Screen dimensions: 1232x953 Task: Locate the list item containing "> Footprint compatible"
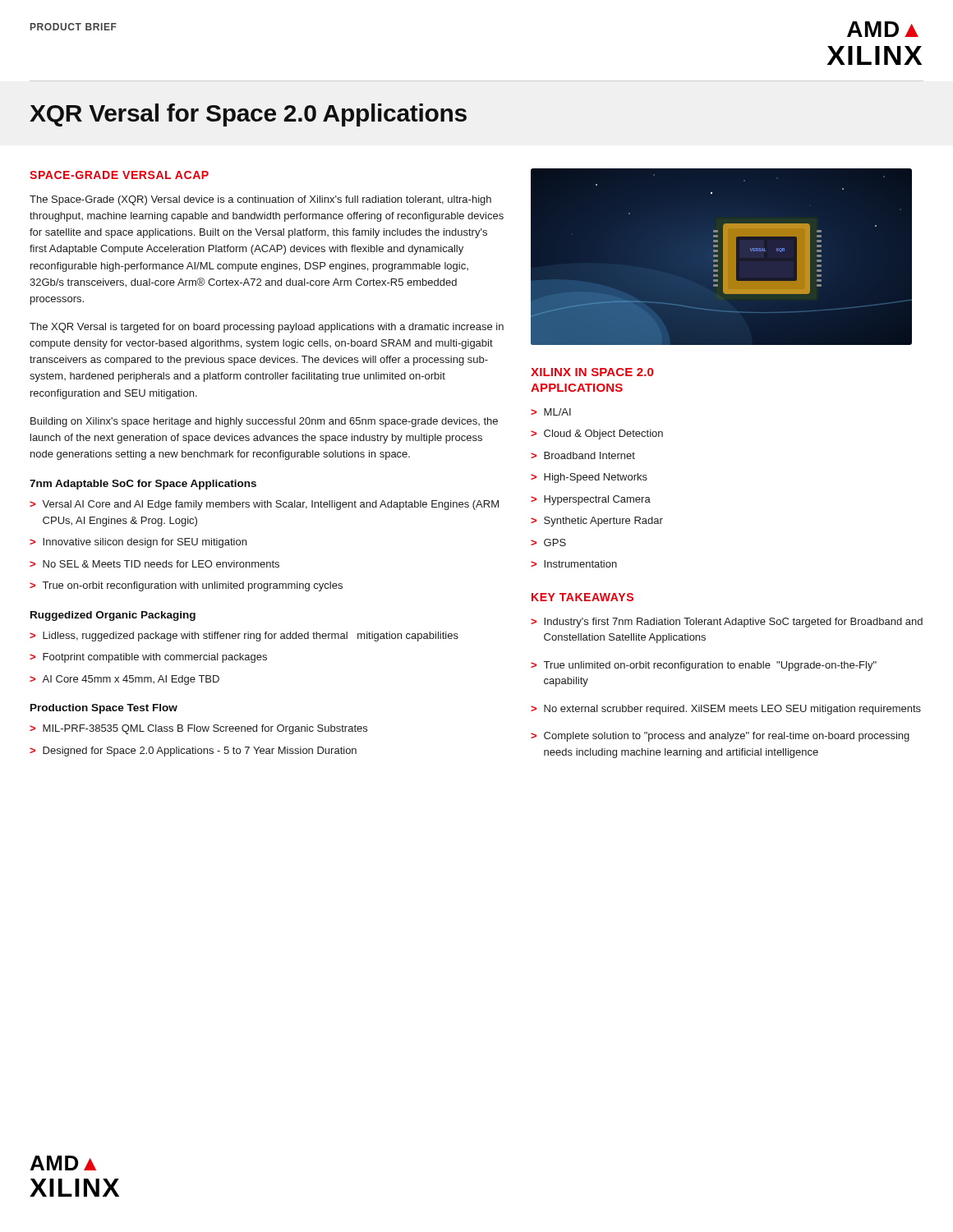click(x=268, y=657)
